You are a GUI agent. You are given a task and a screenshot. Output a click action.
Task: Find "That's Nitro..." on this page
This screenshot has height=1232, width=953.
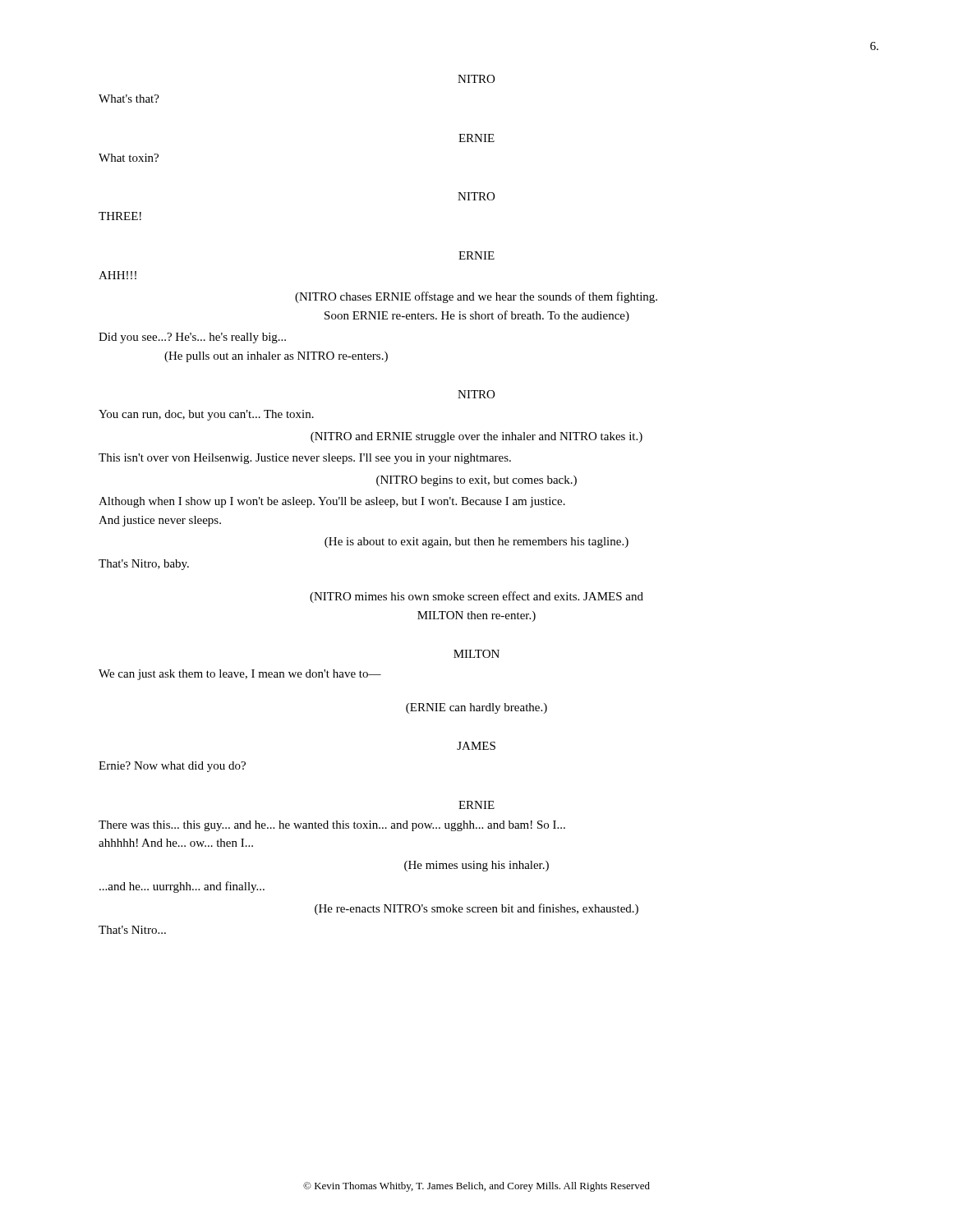click(133, 930)
